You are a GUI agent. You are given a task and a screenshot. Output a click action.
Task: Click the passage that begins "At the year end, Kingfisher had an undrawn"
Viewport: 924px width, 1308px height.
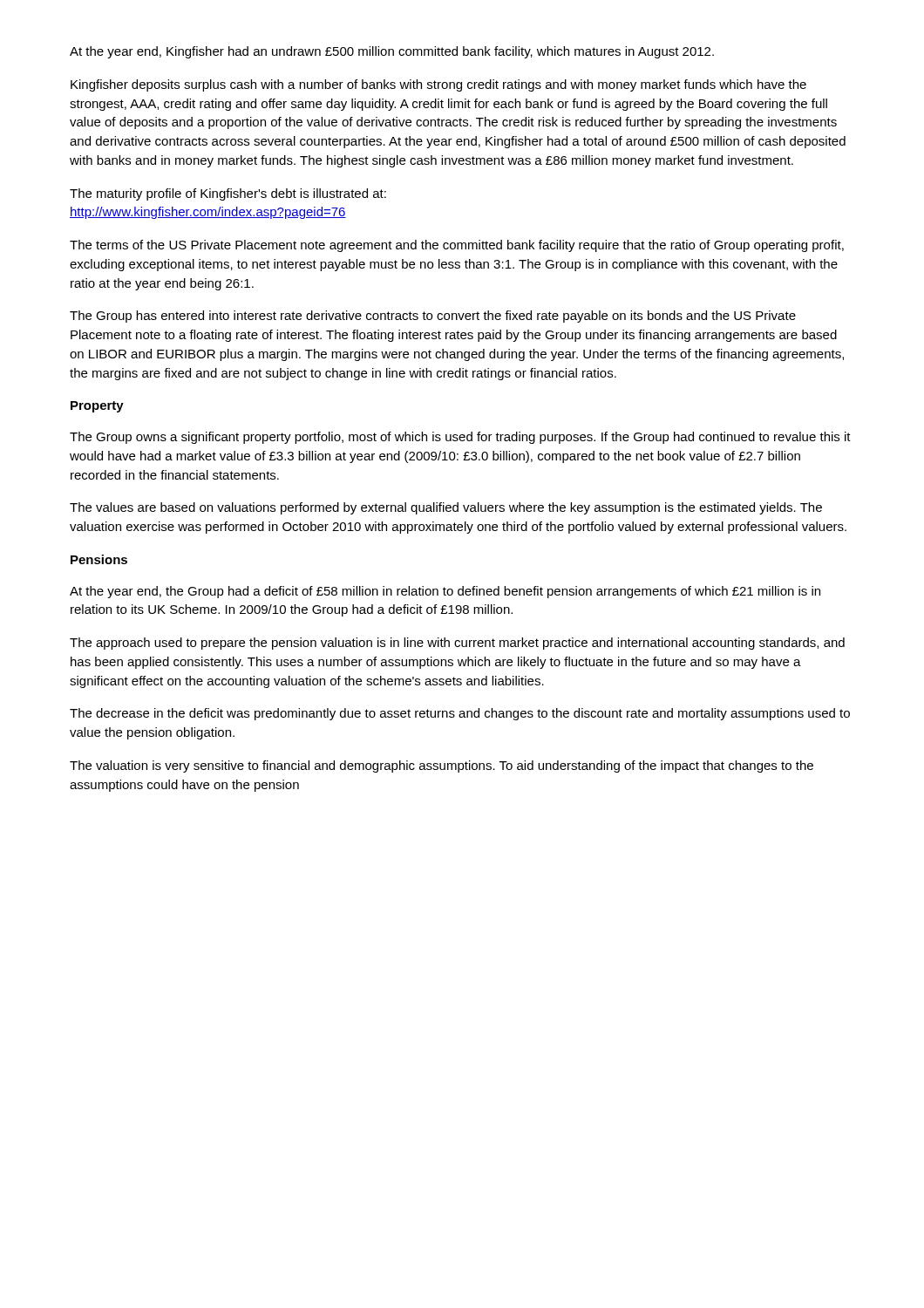pos(462,51)
